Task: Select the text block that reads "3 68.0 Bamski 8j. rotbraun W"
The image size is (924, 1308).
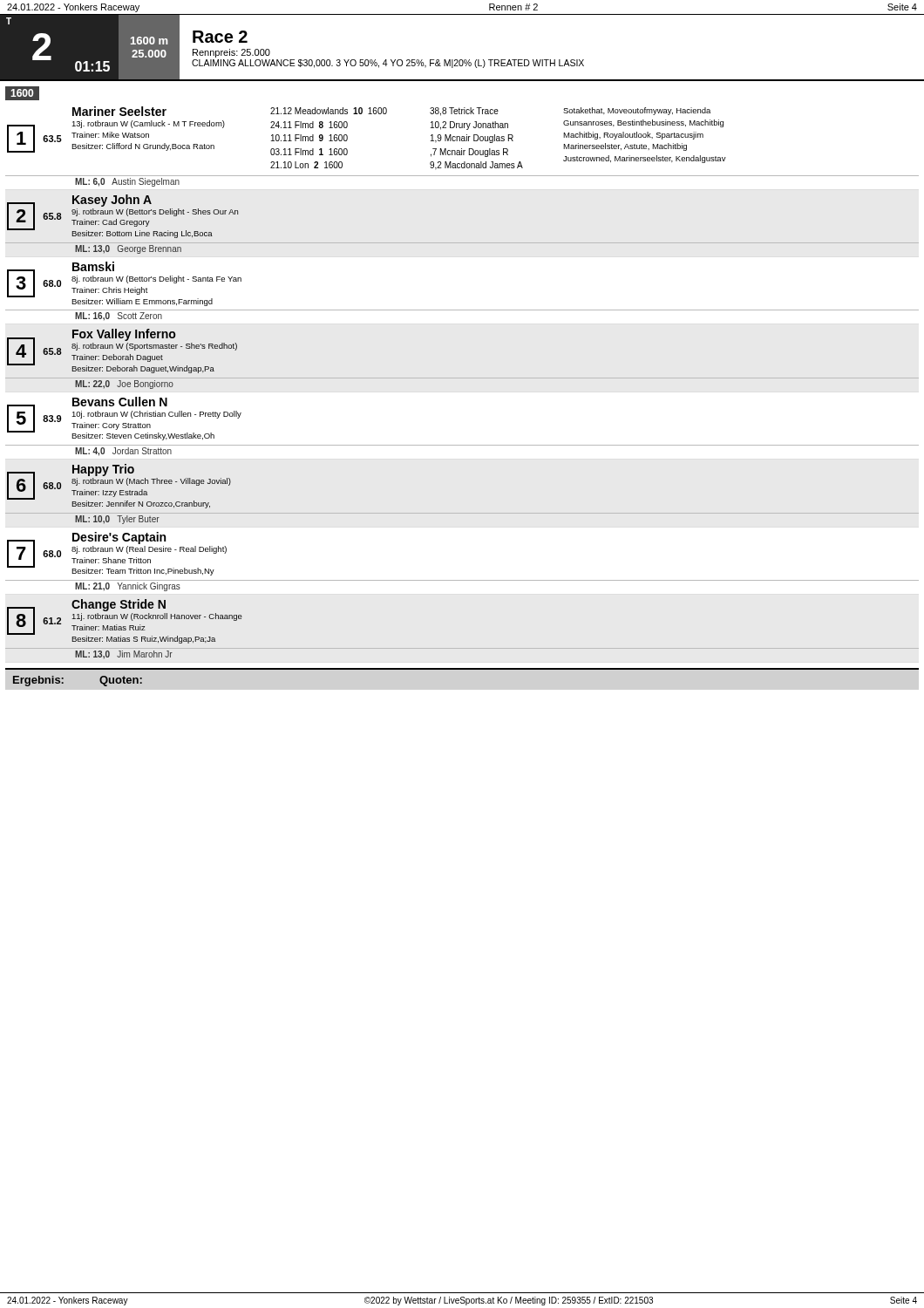Action: (462, 284)
